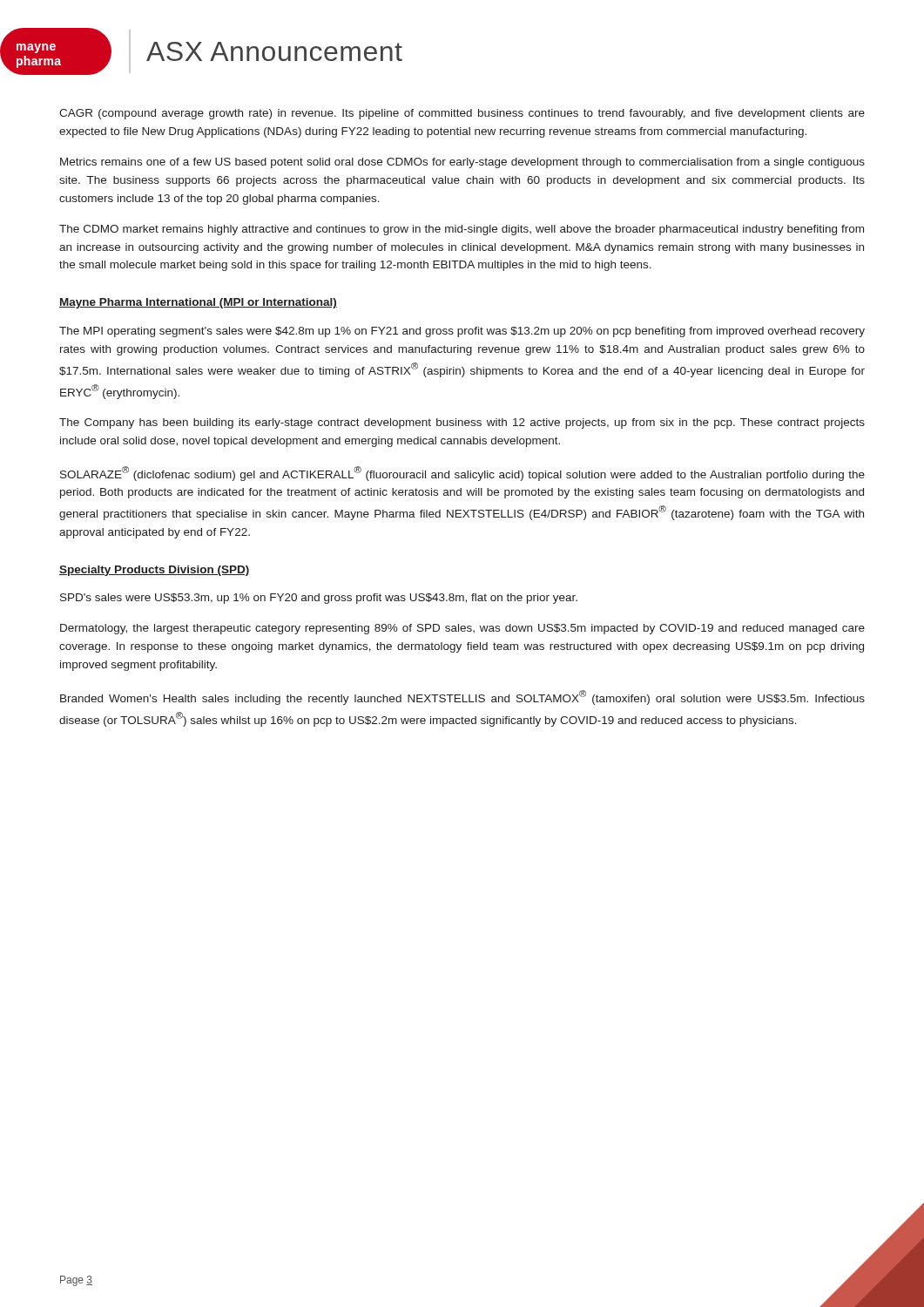The width and height of the screenshot is (924, 1307).
Task: Where is the passage that starts "The CDMO market remains highly attractive and continues"?
Action: coord(462,247)
